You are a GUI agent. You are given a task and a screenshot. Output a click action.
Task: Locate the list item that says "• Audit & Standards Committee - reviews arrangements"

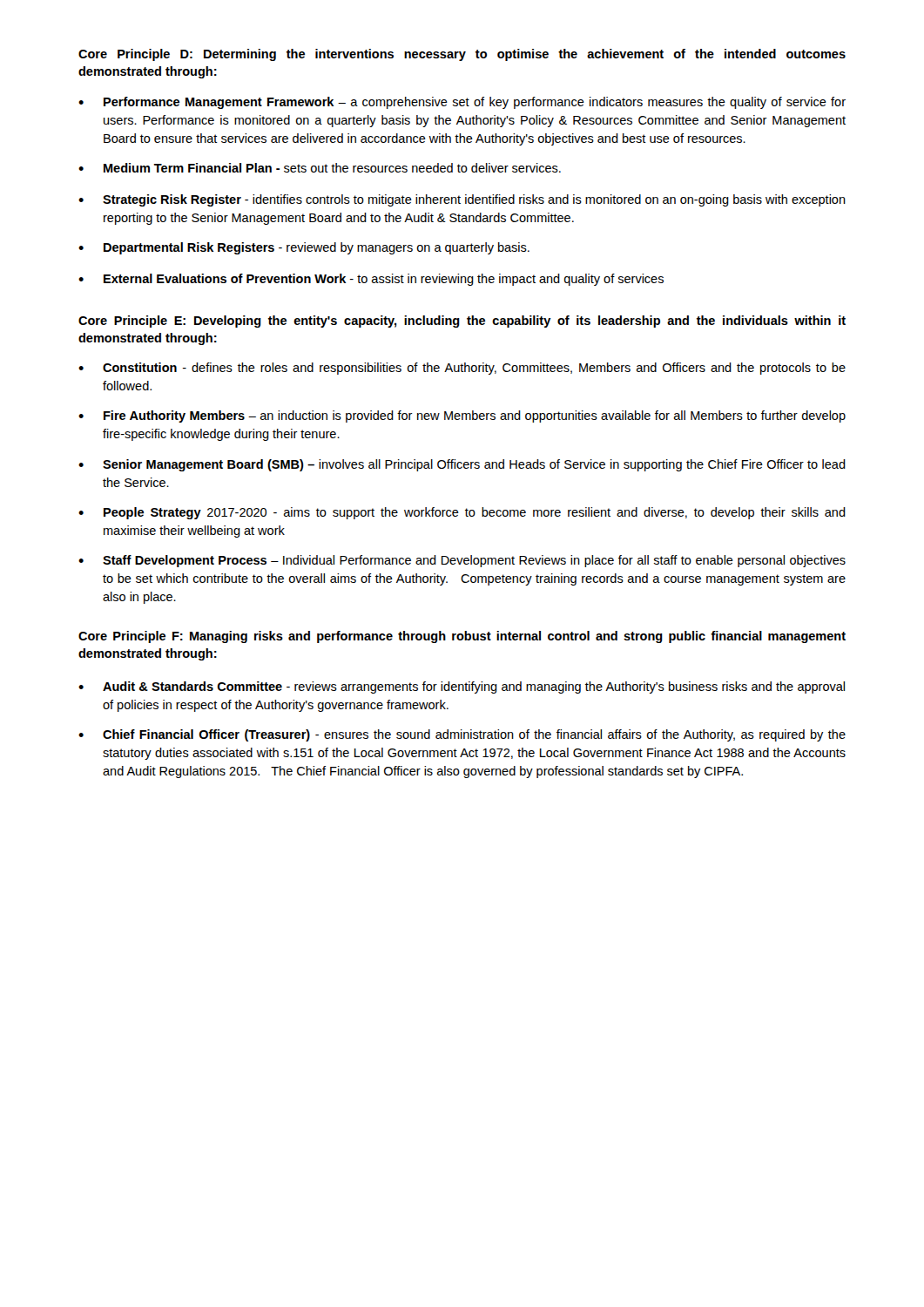tap(462, 696)
